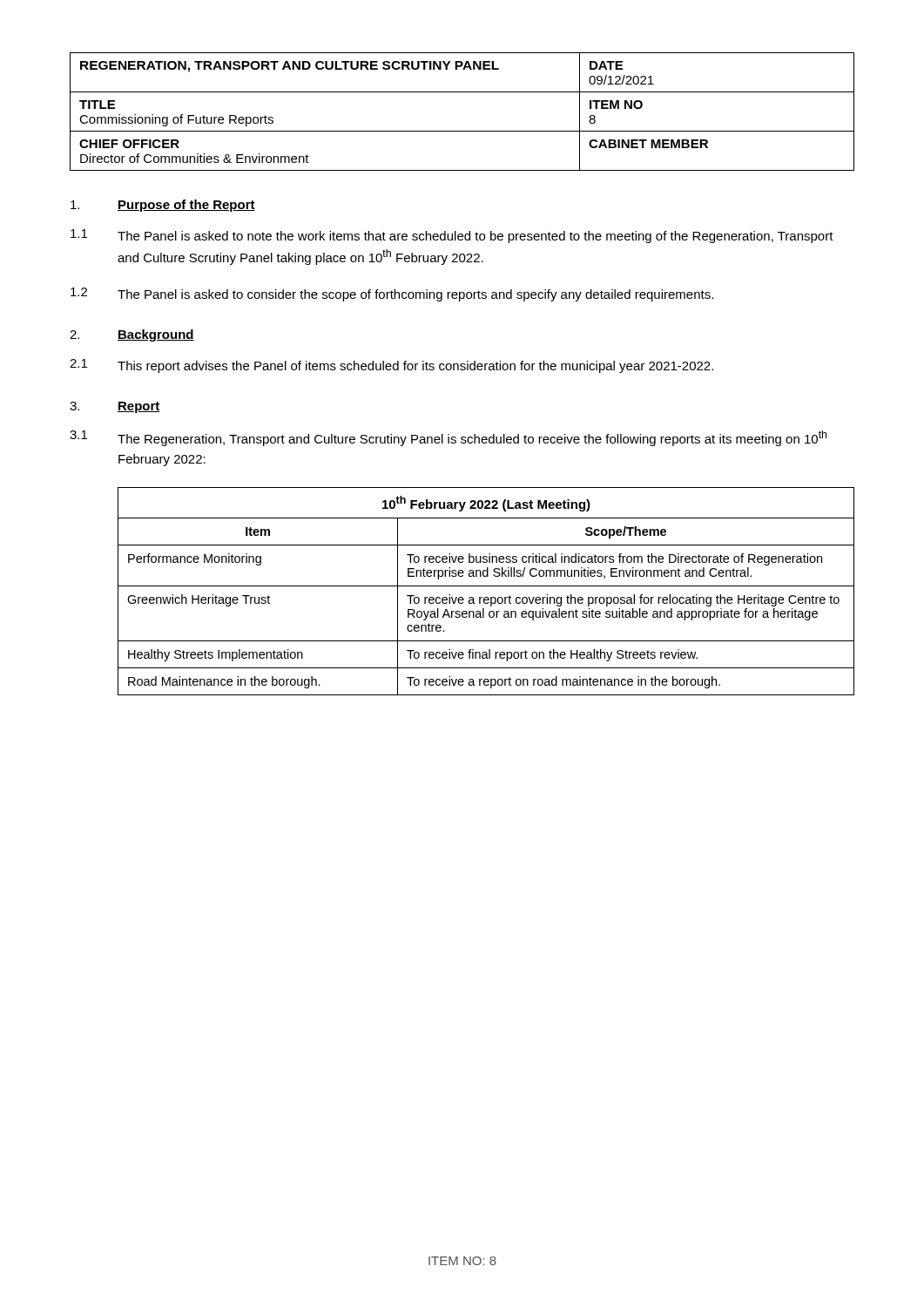Select the list item that says "2 The Panel"

tap(462, 294)
